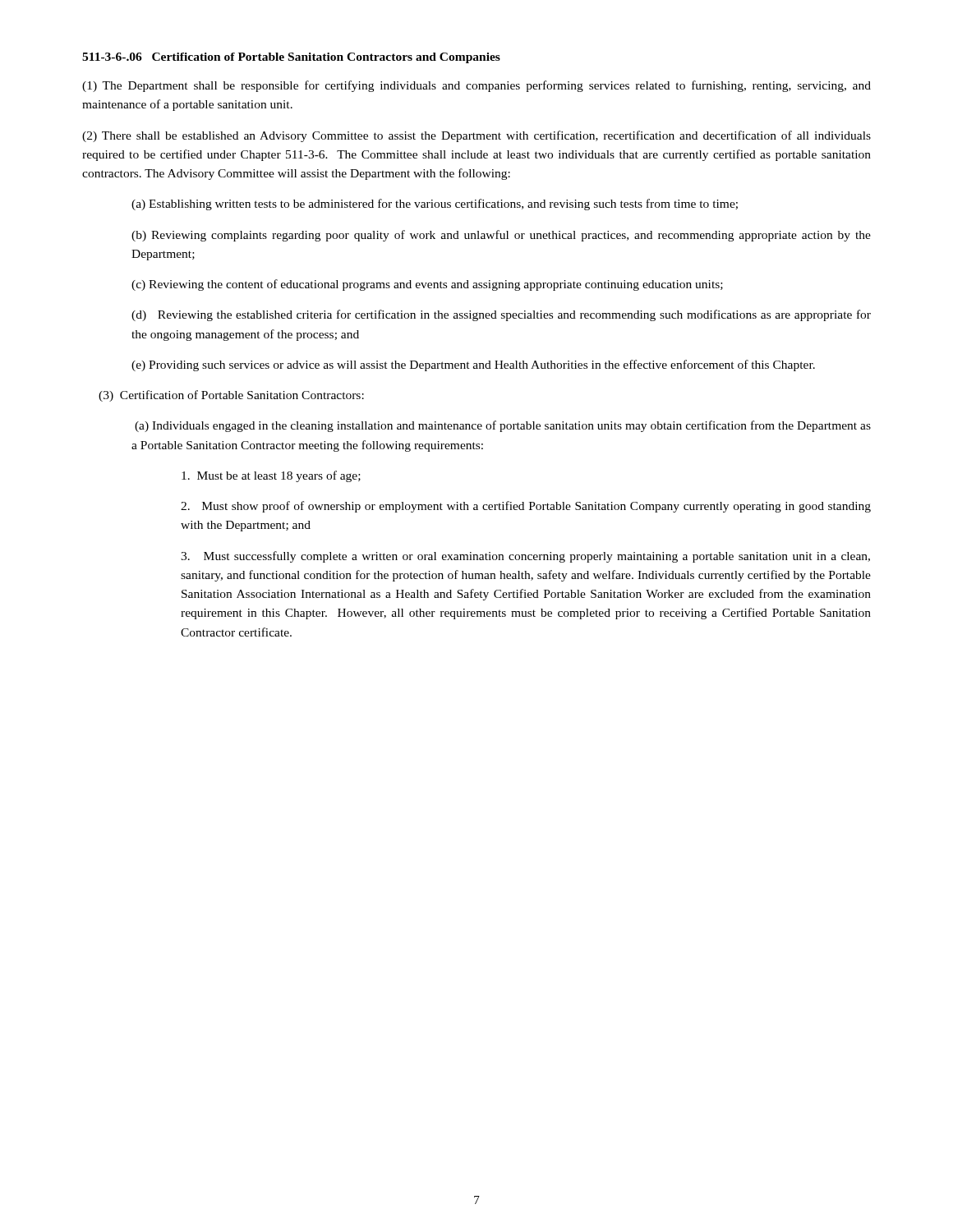Locate the list item that reads "(a) Establishing written tests to be"
Screen dimensions: 1232x953
[x=501, y=204]
